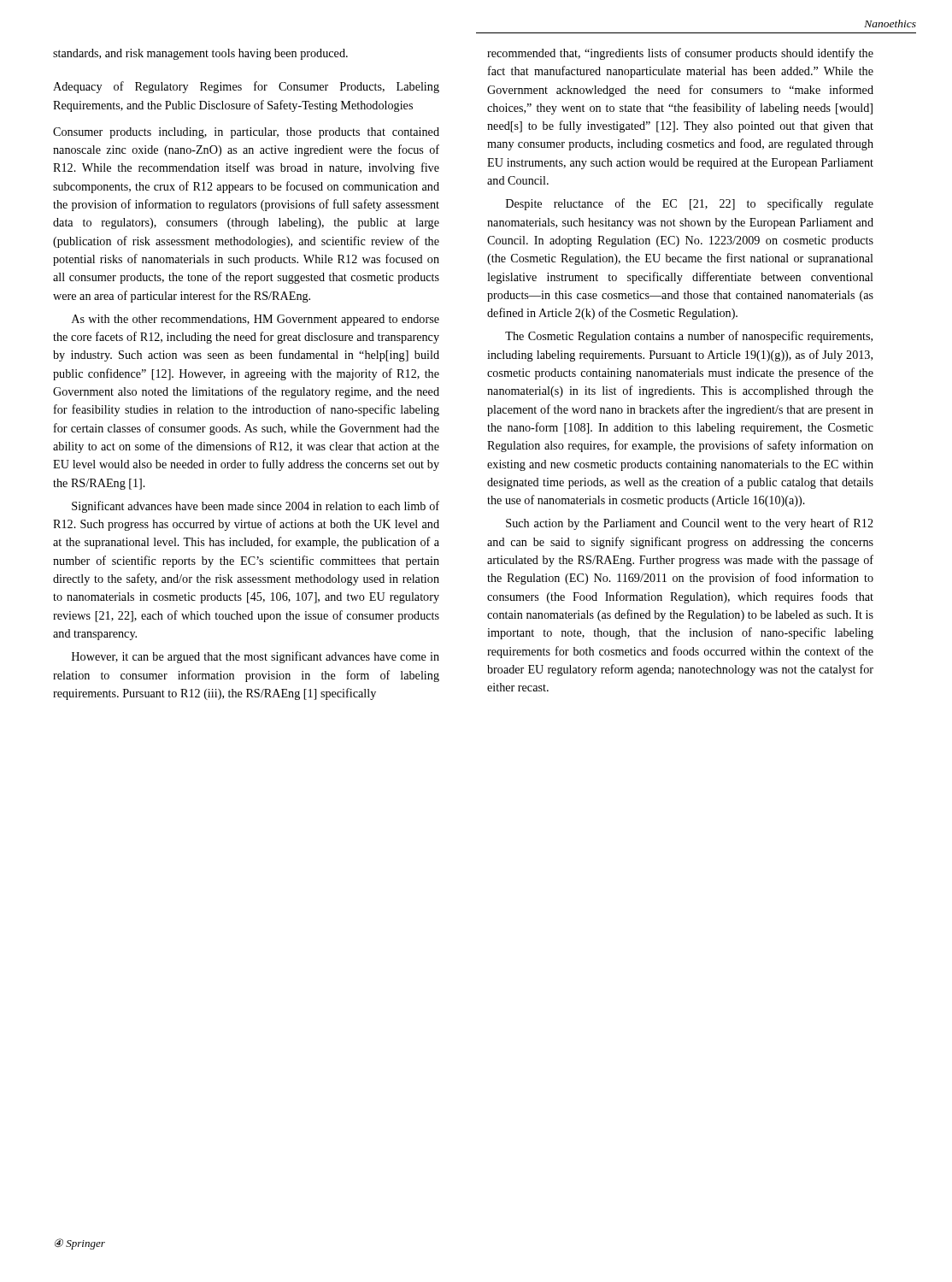Click the passage that begins "Significant advances have been made since"
Image resolution: width=952 pixels, height=1282 pixels.
tap(246, 570)
